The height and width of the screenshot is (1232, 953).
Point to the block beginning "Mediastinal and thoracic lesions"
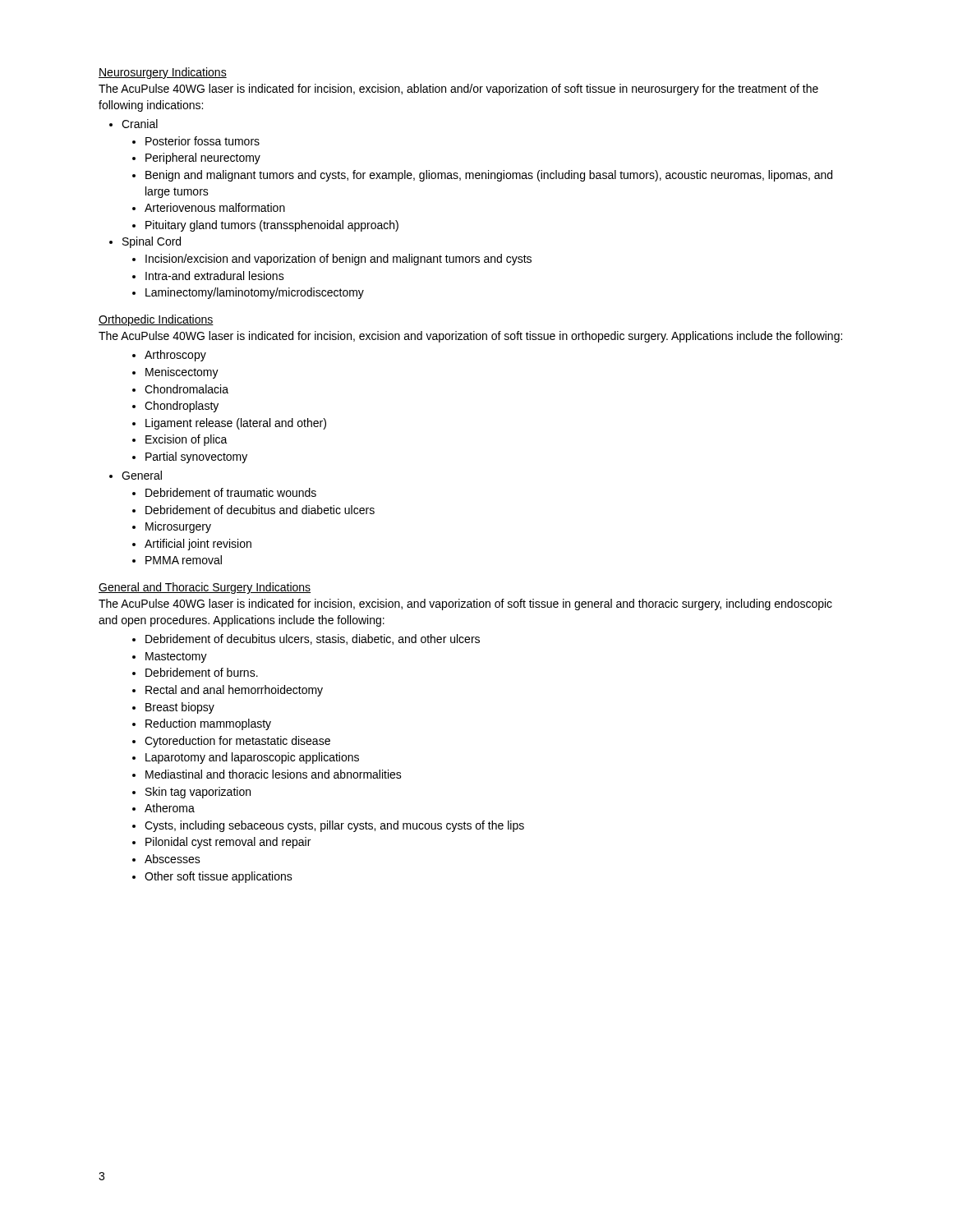click(x=273, y=774)
